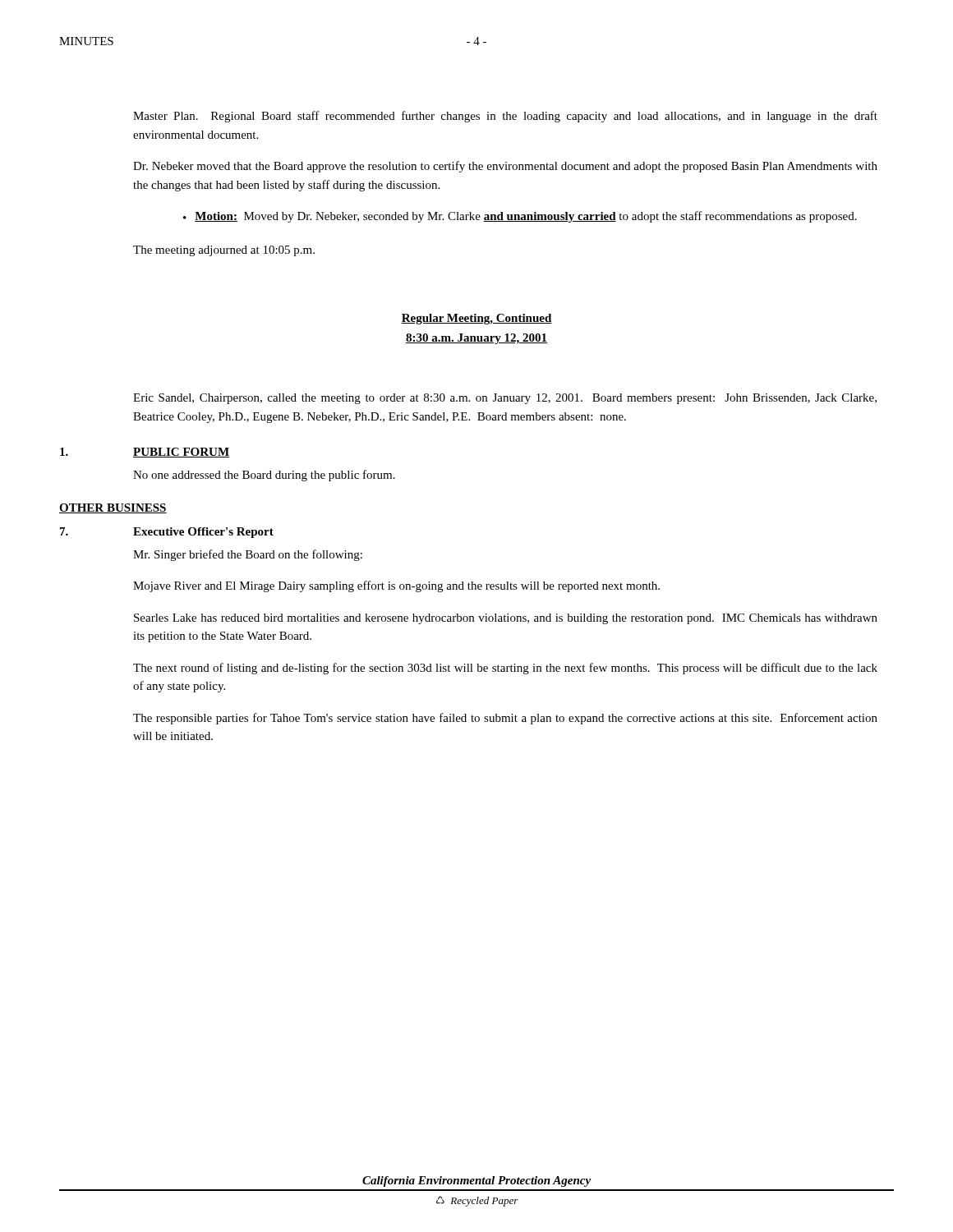
Task: Click on the element starting "The next round"
Action: point(505,677)
